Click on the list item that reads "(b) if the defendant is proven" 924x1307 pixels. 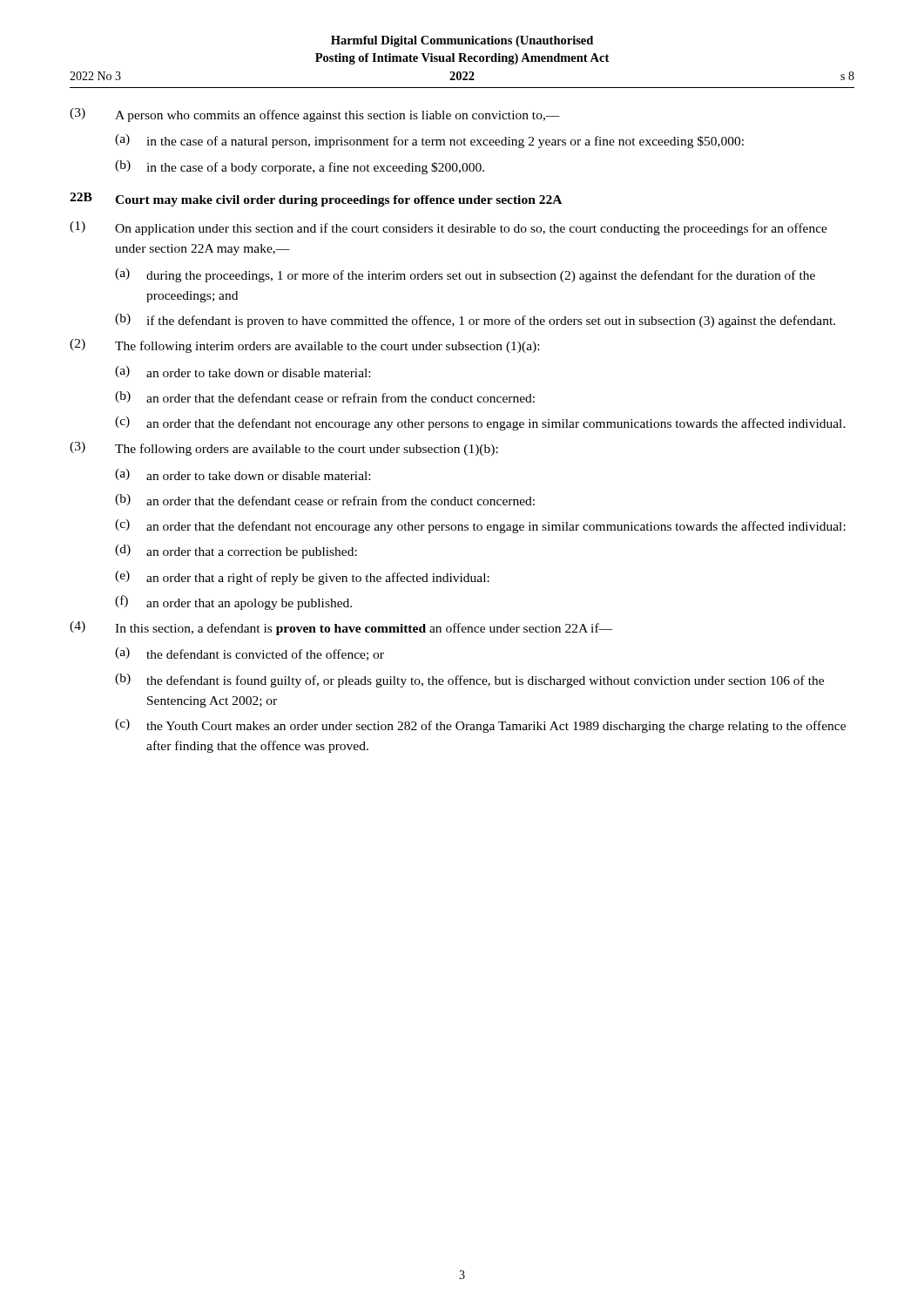pyautogui.click(x=485, y=320)
